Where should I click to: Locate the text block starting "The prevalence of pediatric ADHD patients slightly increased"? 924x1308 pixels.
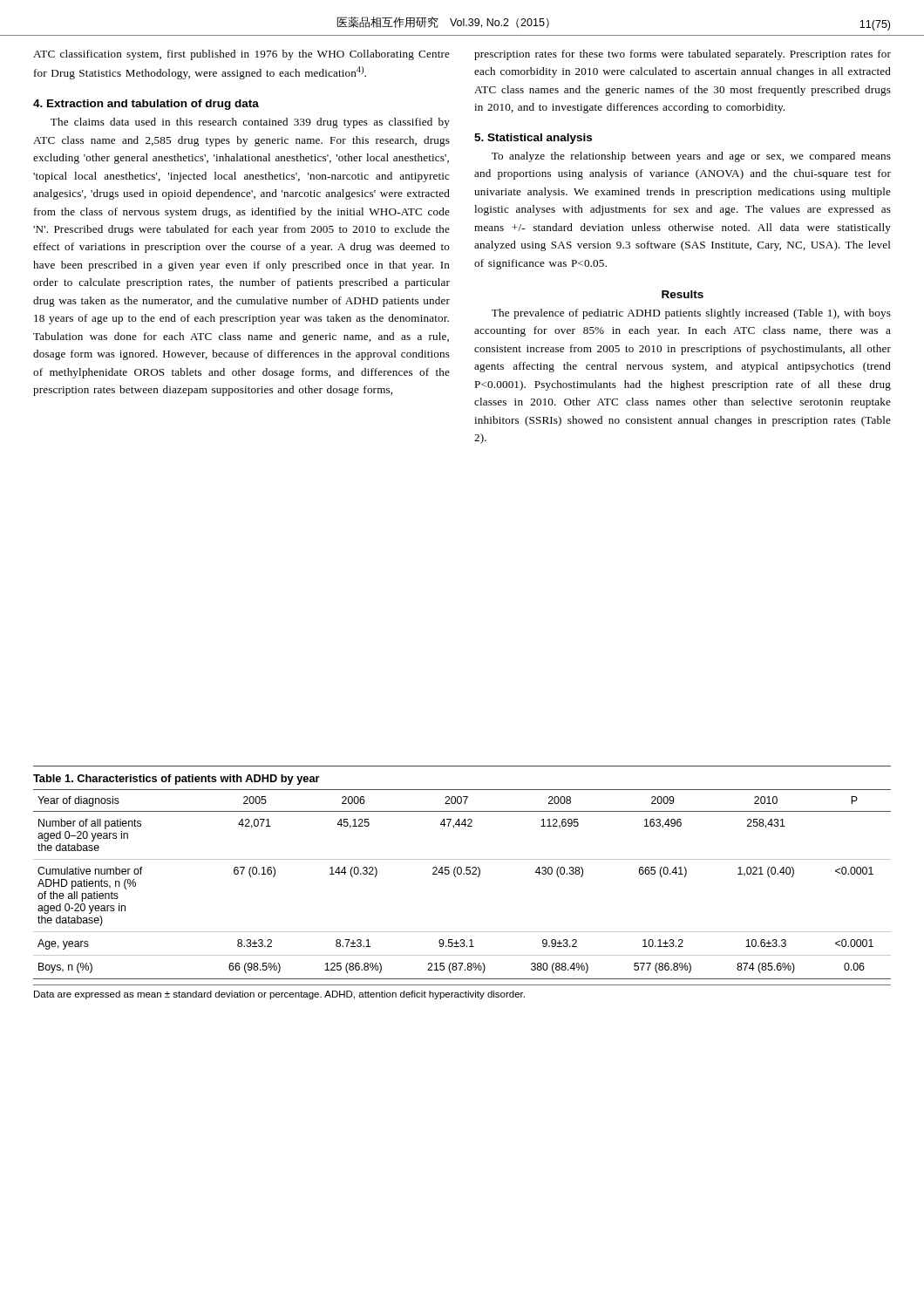click(683, 376)
